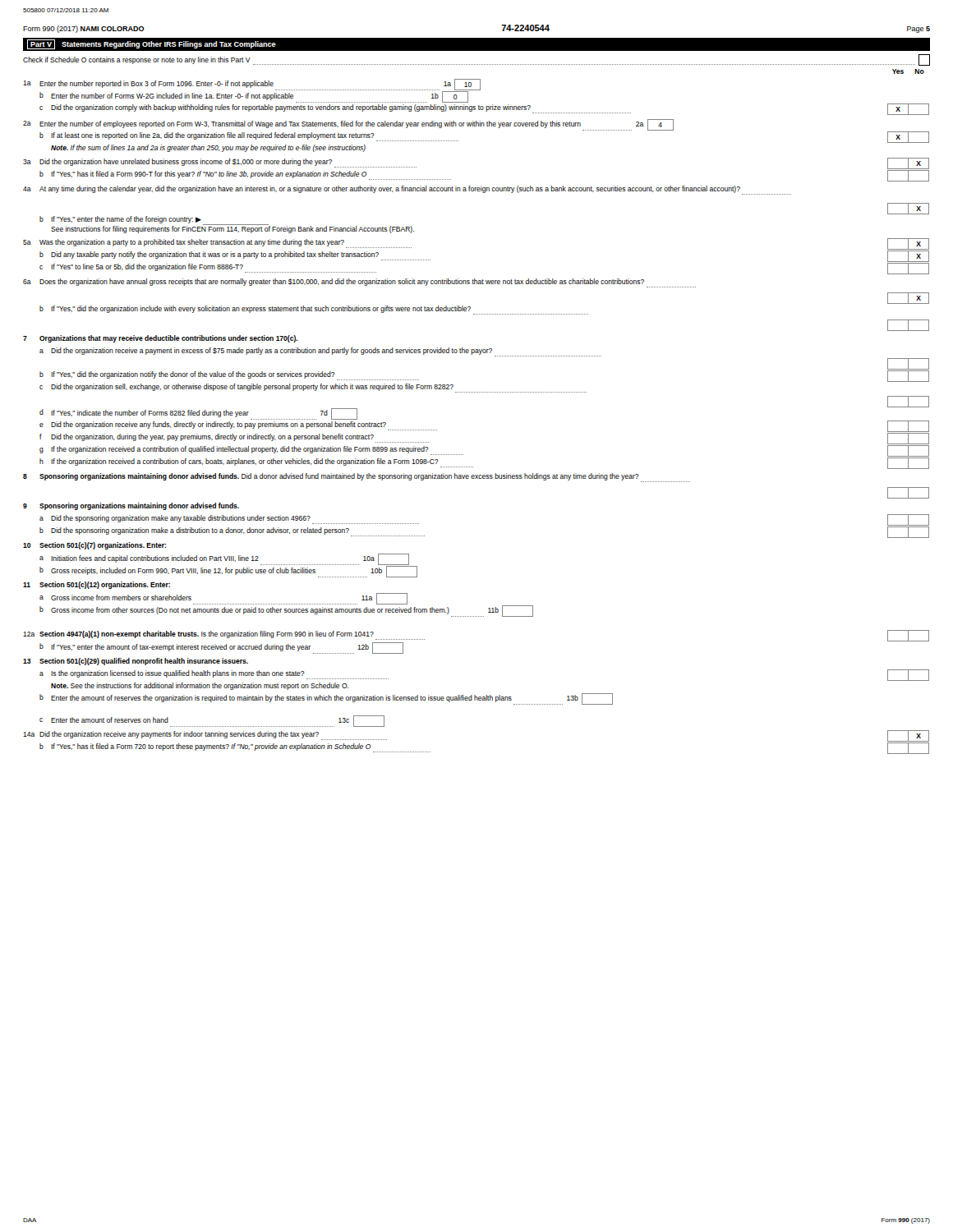953x1232 pixels.
Task: Navigate to the text block starting "8 Sponsoring organizations maintaining donor"
Action: point(476,485)
